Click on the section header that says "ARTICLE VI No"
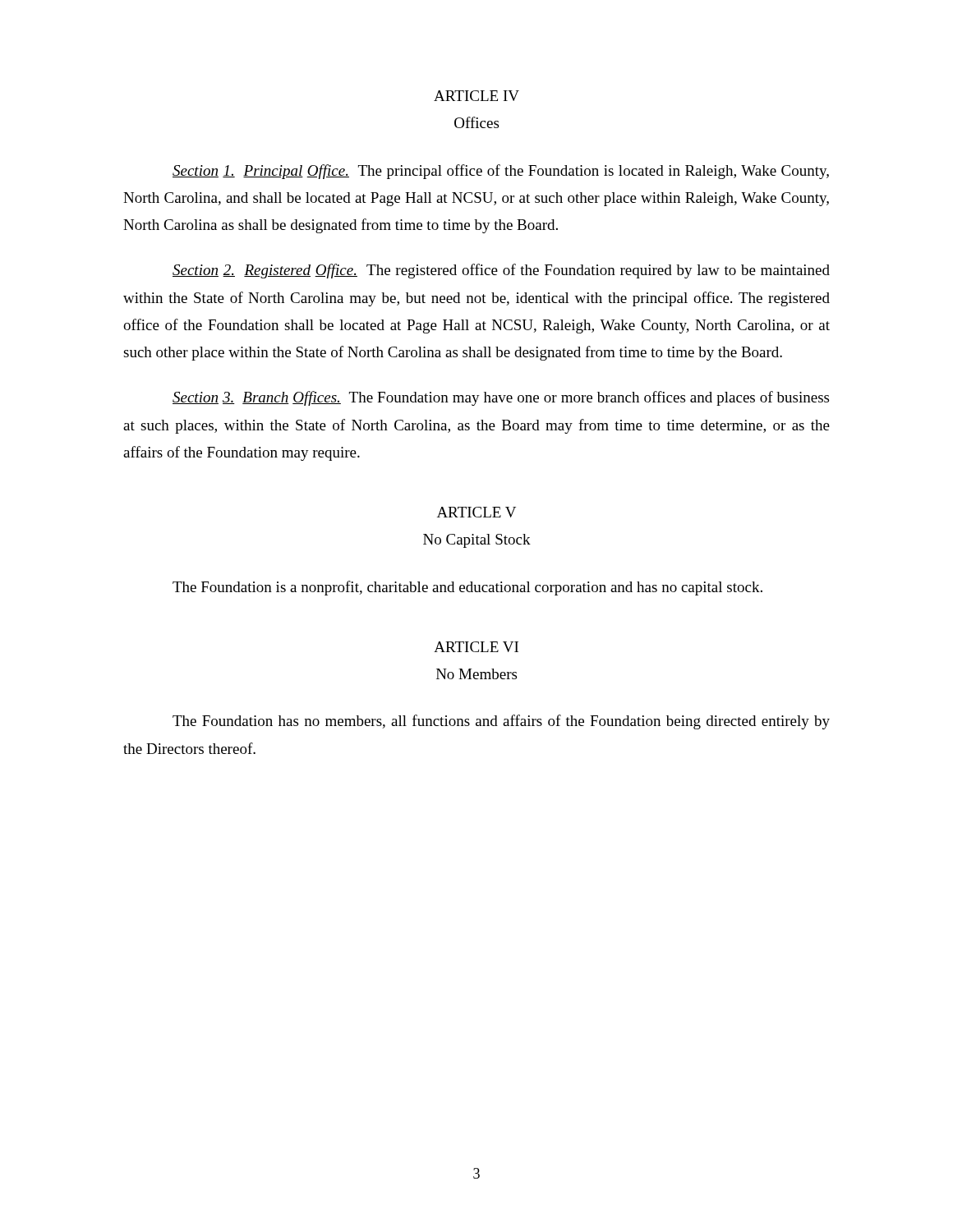 (x=476, y=660)
